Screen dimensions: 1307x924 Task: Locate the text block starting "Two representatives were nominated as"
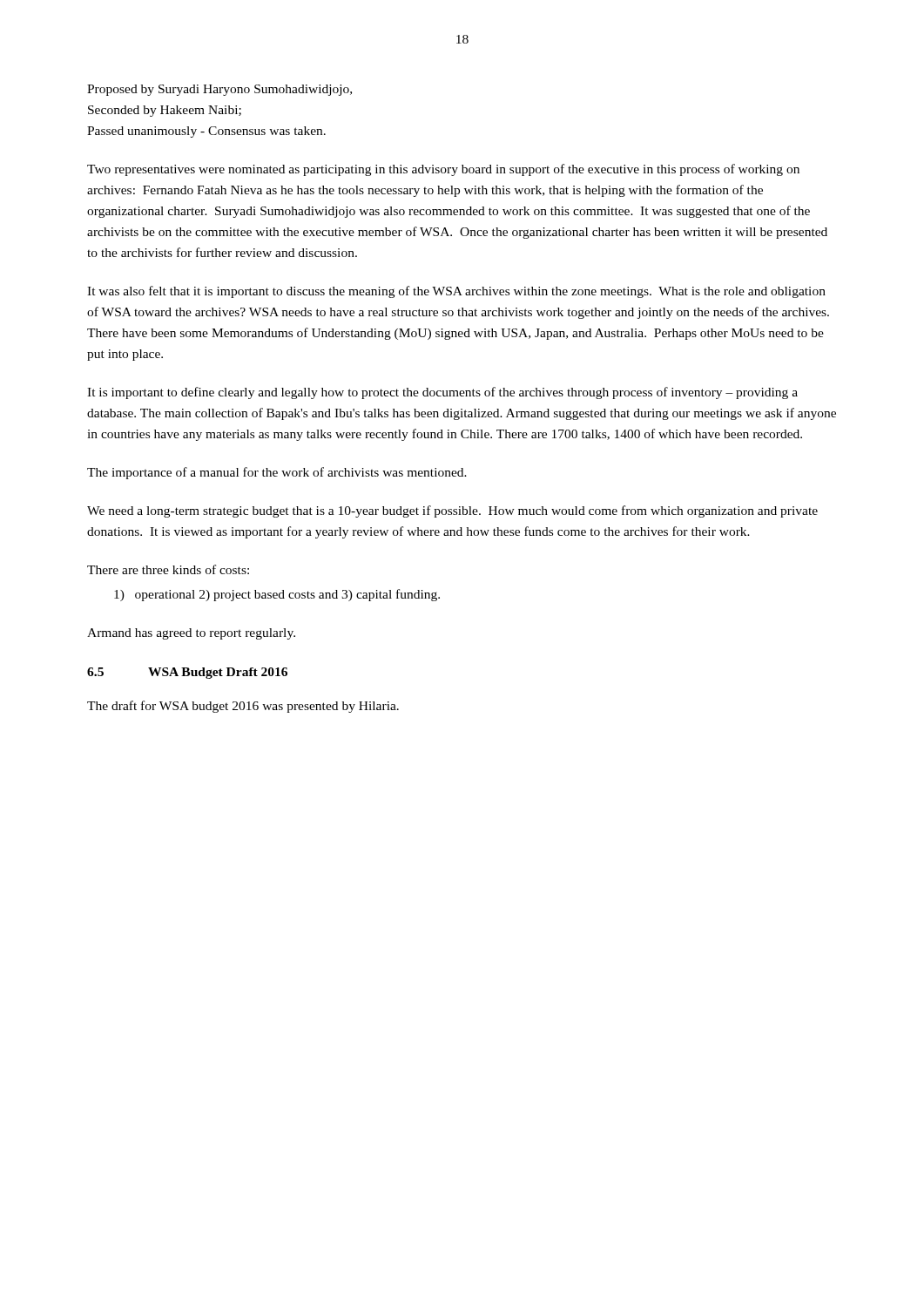coord(457,210)
